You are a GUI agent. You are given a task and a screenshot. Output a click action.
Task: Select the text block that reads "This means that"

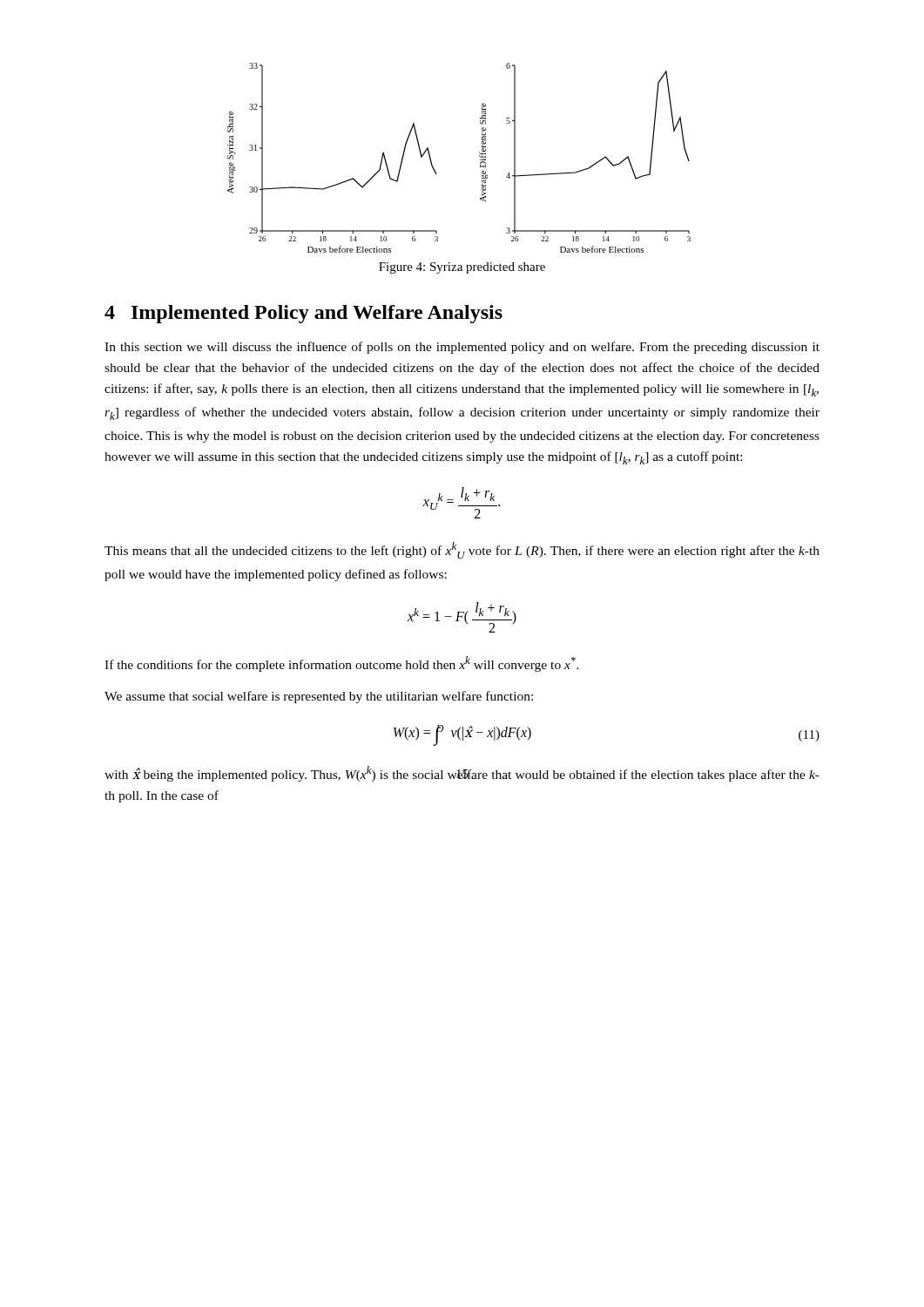[x=462, y=561]
